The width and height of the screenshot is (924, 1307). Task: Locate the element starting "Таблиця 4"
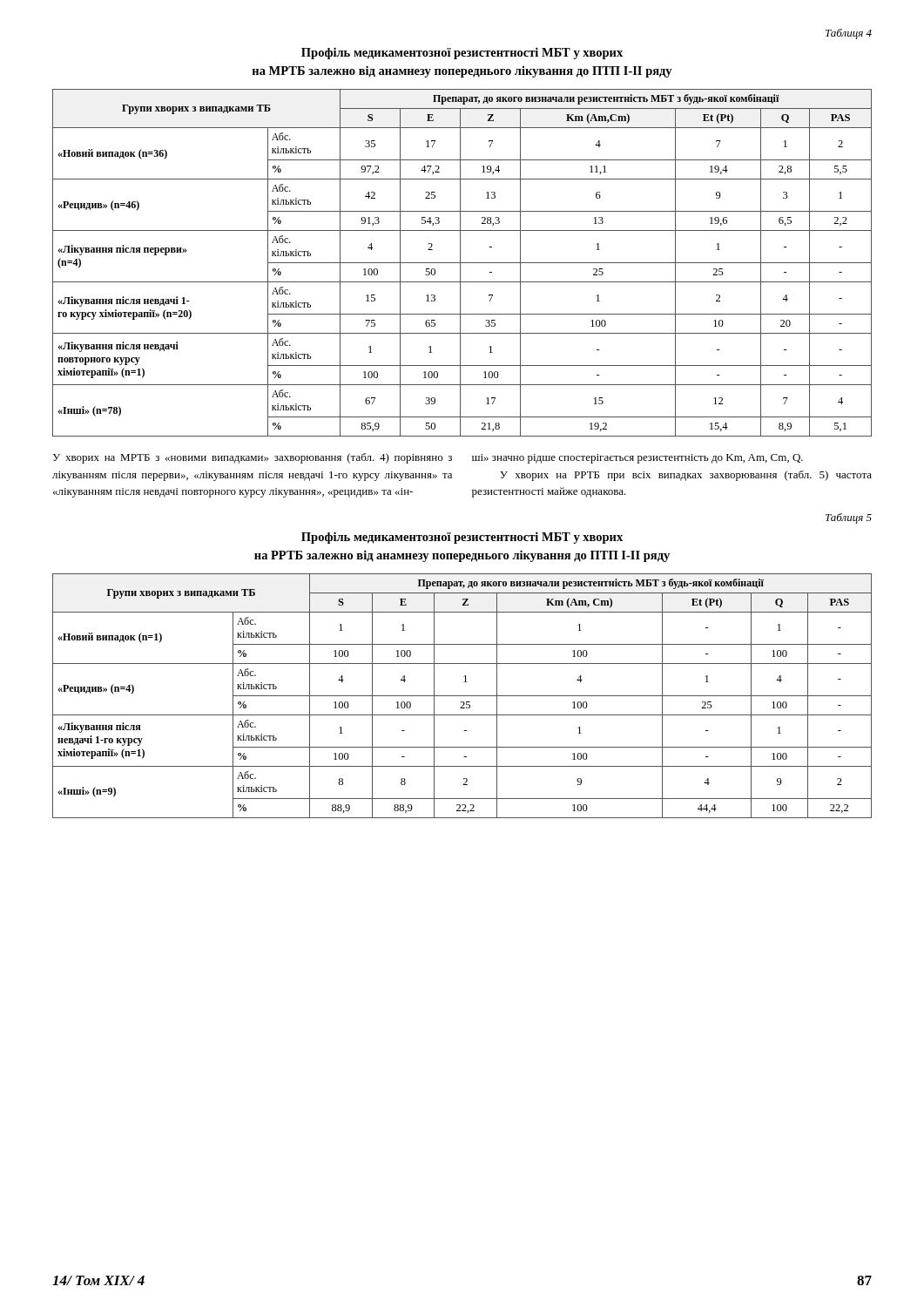(x=848, y=33)
